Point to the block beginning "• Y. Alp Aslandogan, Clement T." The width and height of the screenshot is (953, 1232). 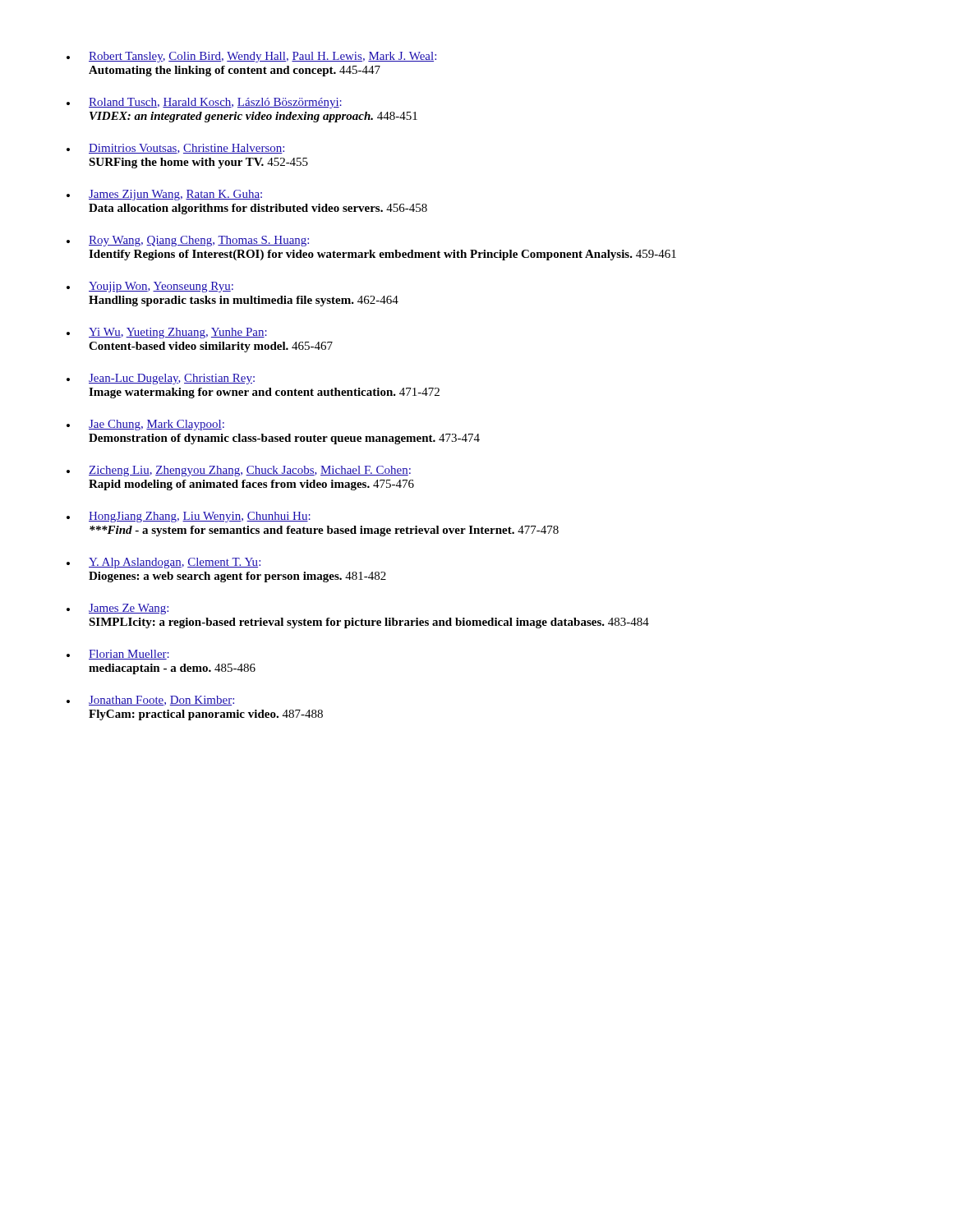point(163,563)
